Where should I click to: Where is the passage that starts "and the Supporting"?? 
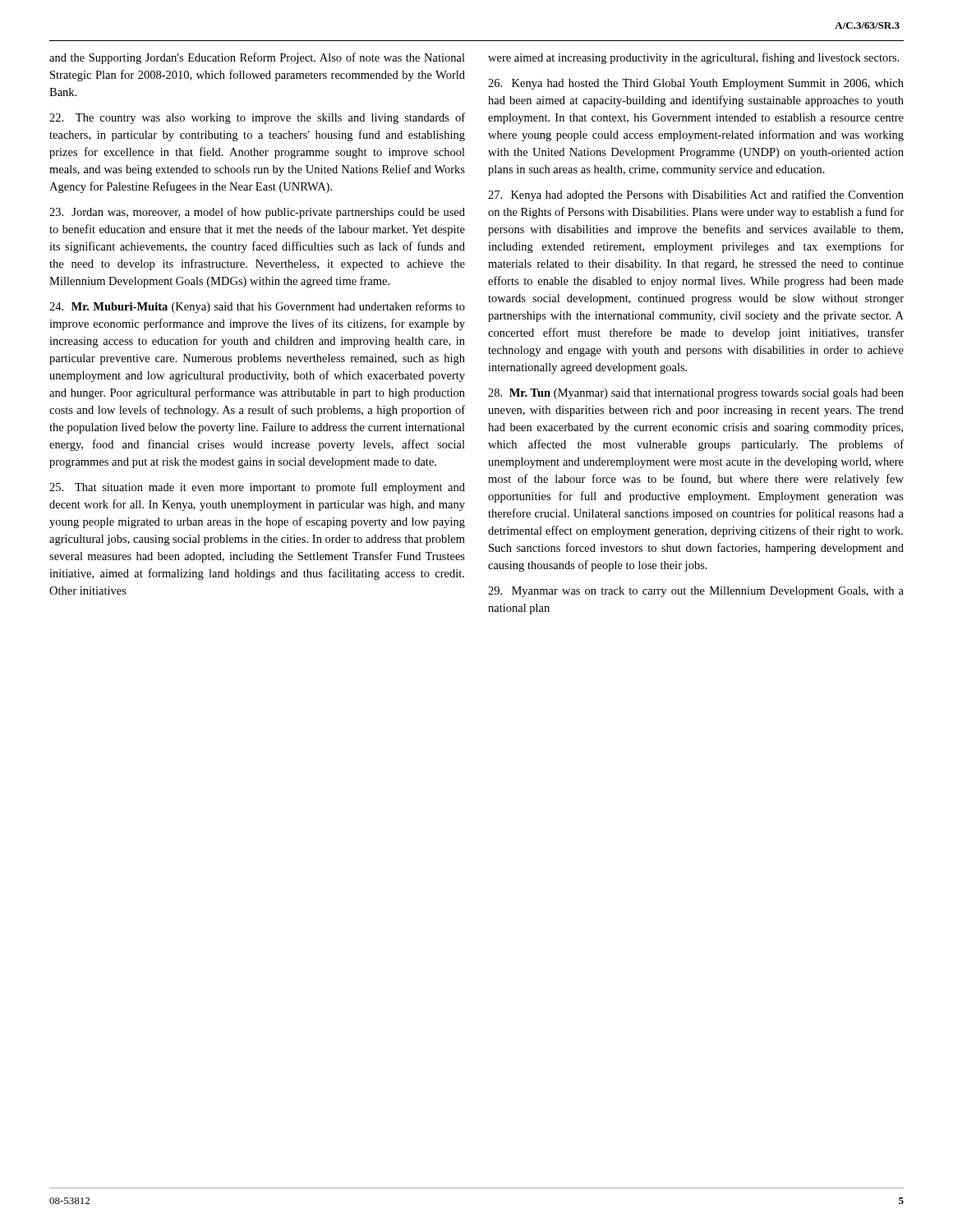click(x=257, y=75)
